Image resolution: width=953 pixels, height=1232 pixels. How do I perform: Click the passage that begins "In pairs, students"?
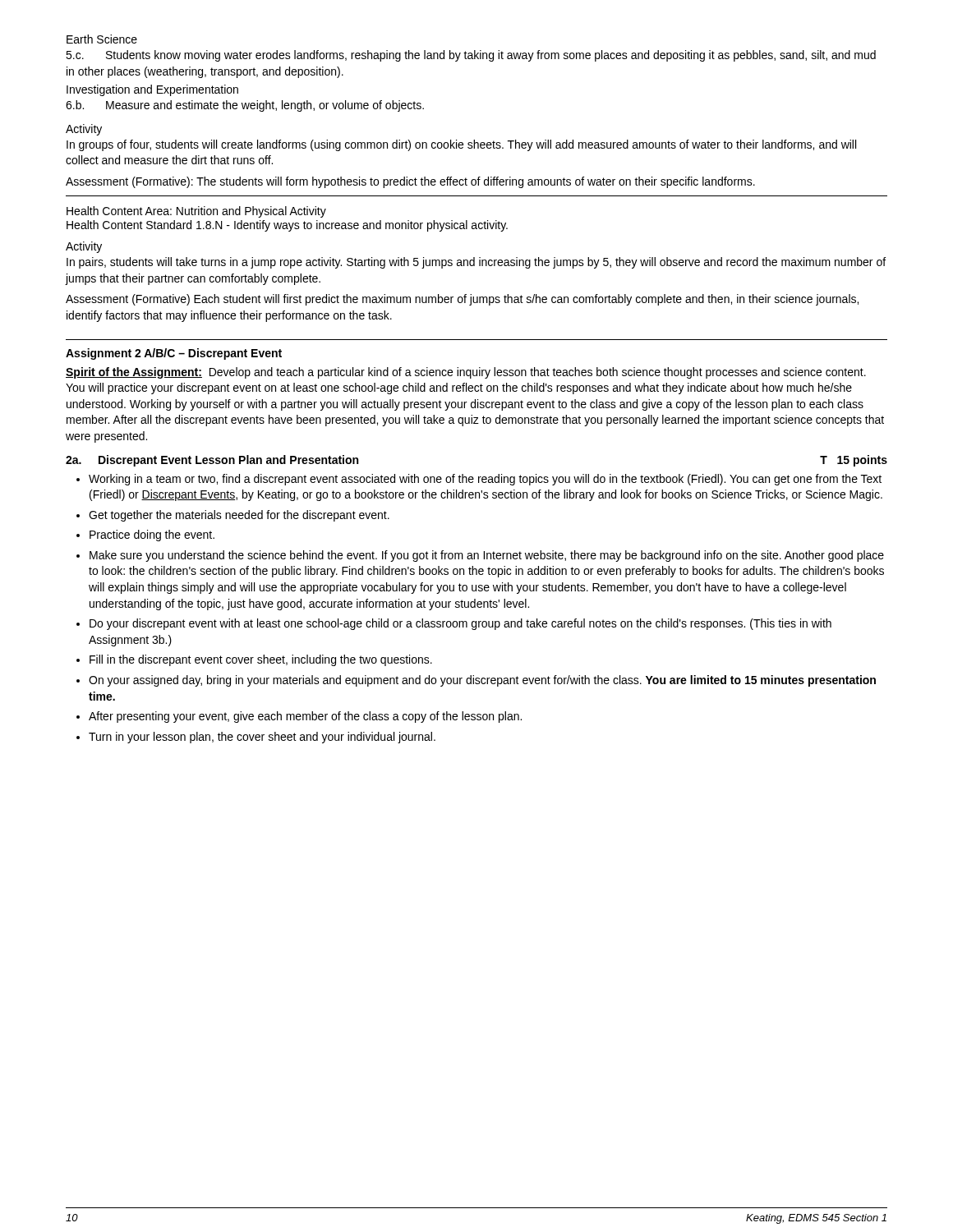click(476, 270)
